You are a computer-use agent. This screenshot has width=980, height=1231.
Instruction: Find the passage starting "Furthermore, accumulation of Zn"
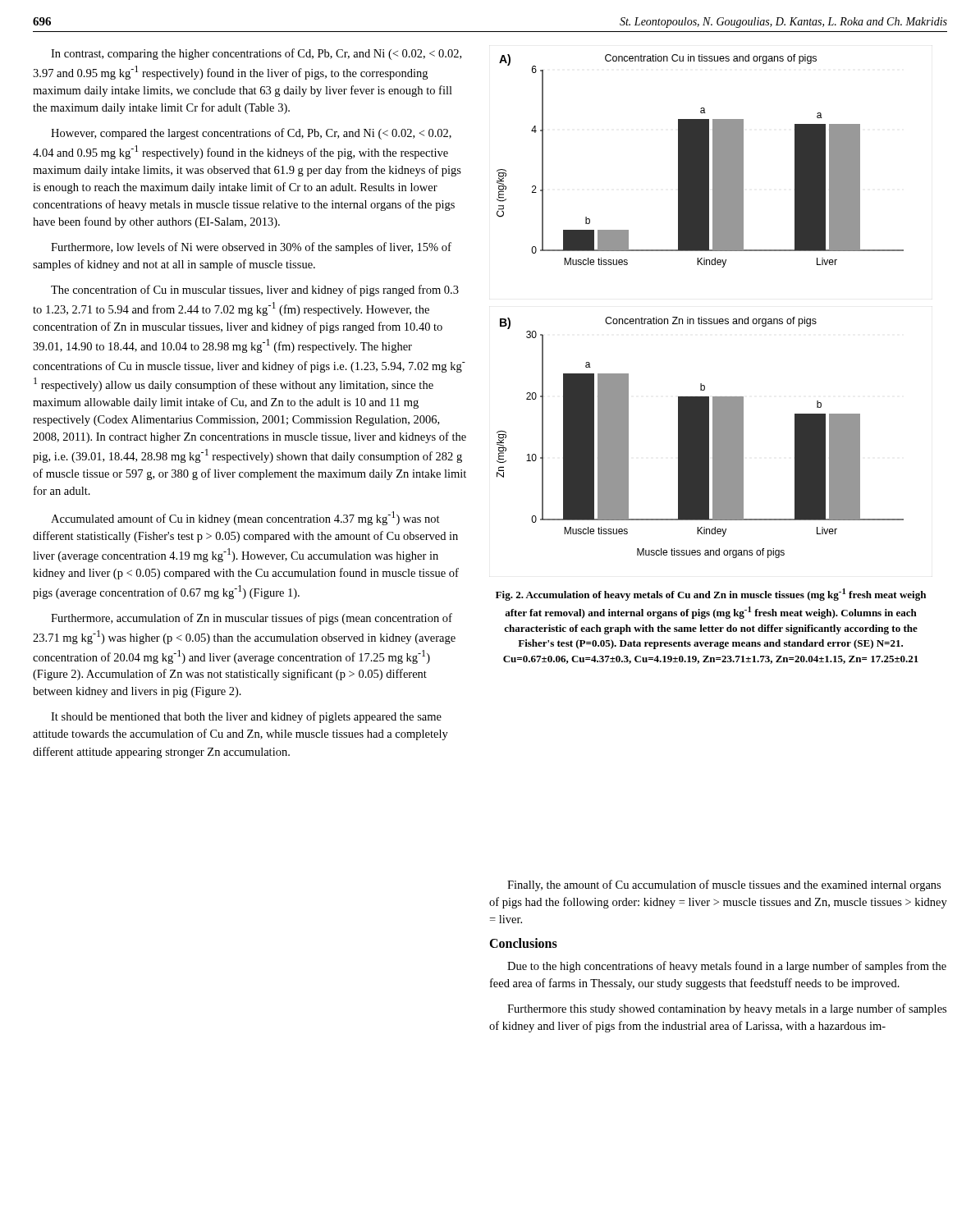(250, 655)
